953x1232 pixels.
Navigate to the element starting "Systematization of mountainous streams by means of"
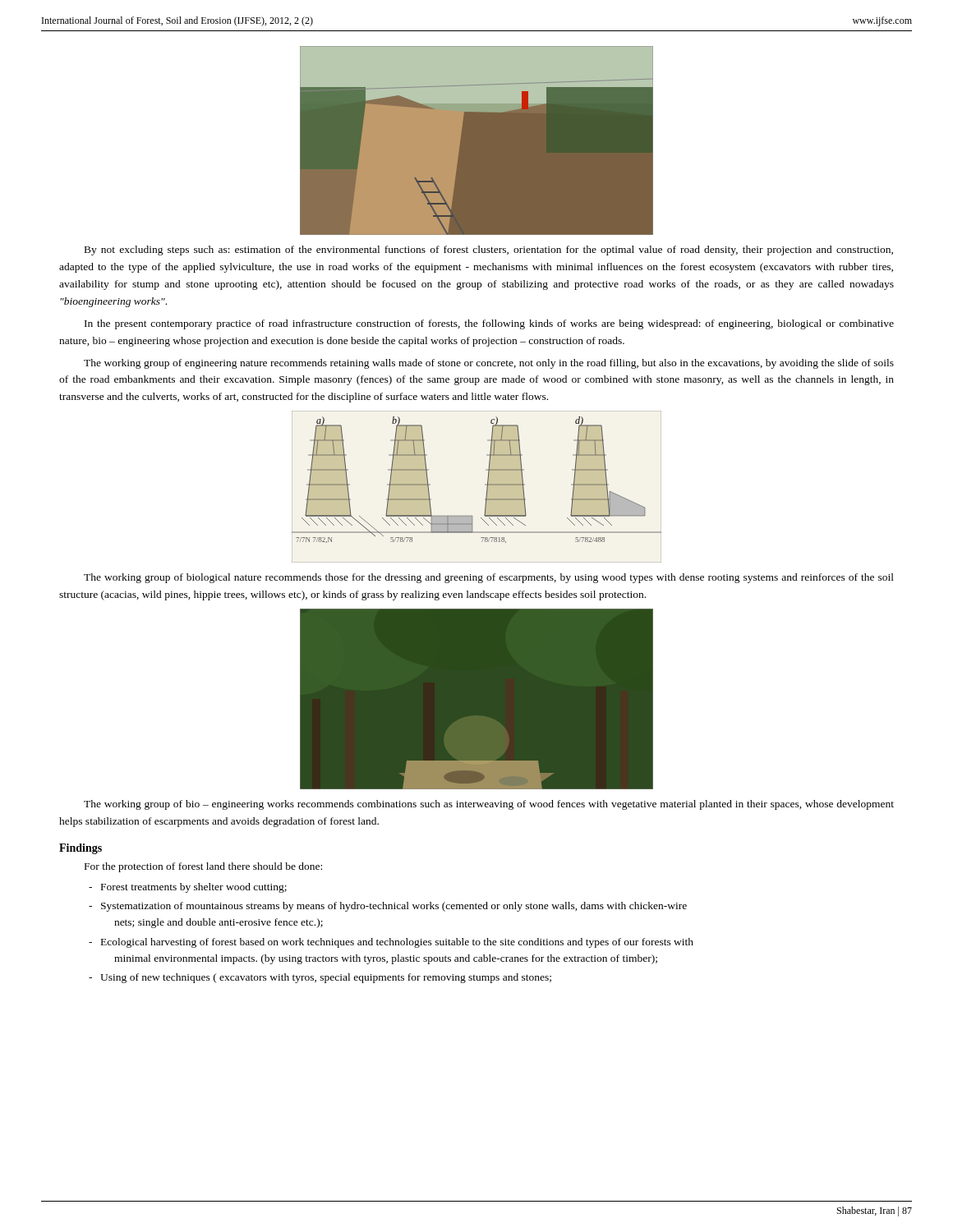(x=394, y=914)
